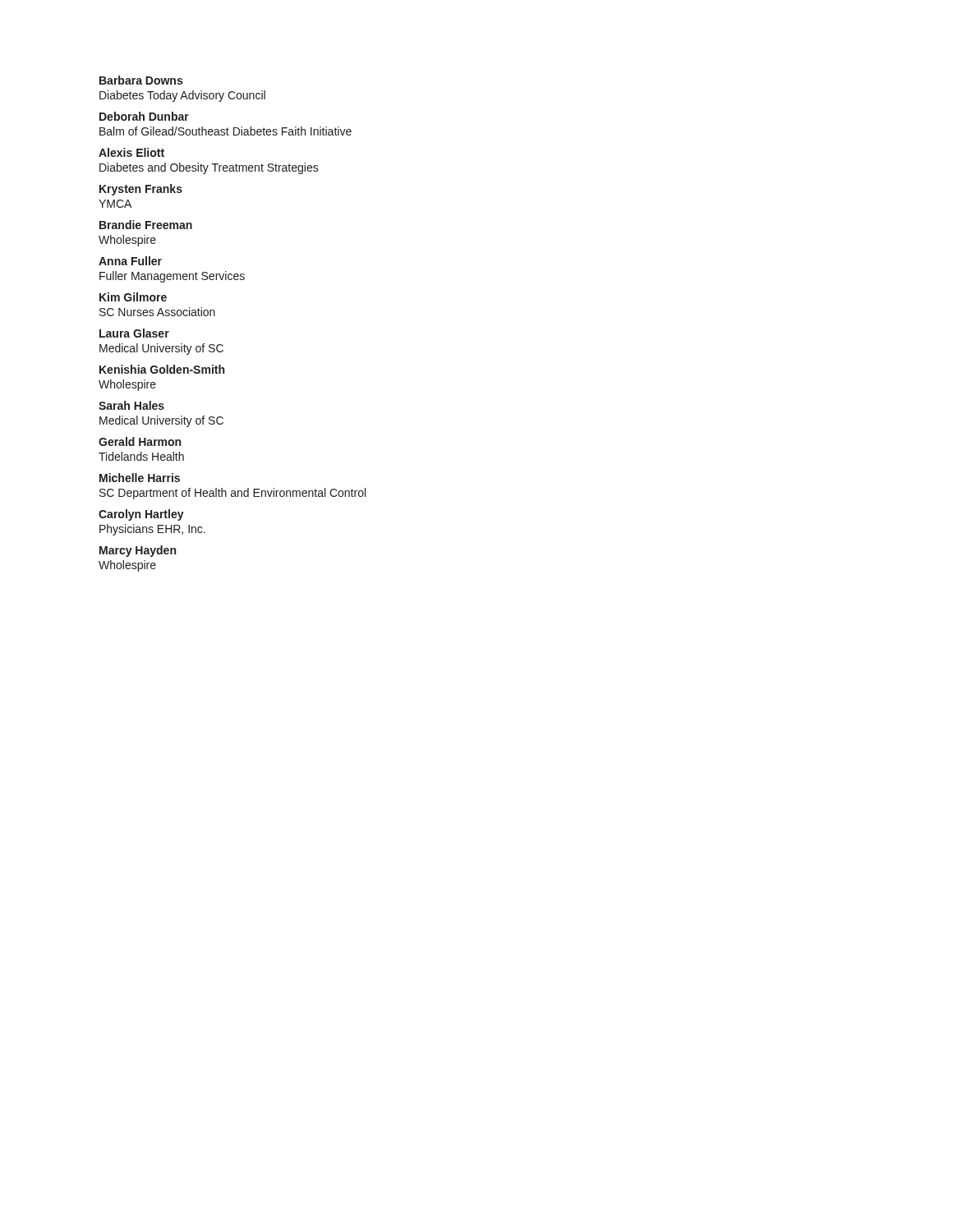Select the list item that says "Sarah Hales Medical University of SC"
953x1232 pixels.
click(x=131, y=405)
